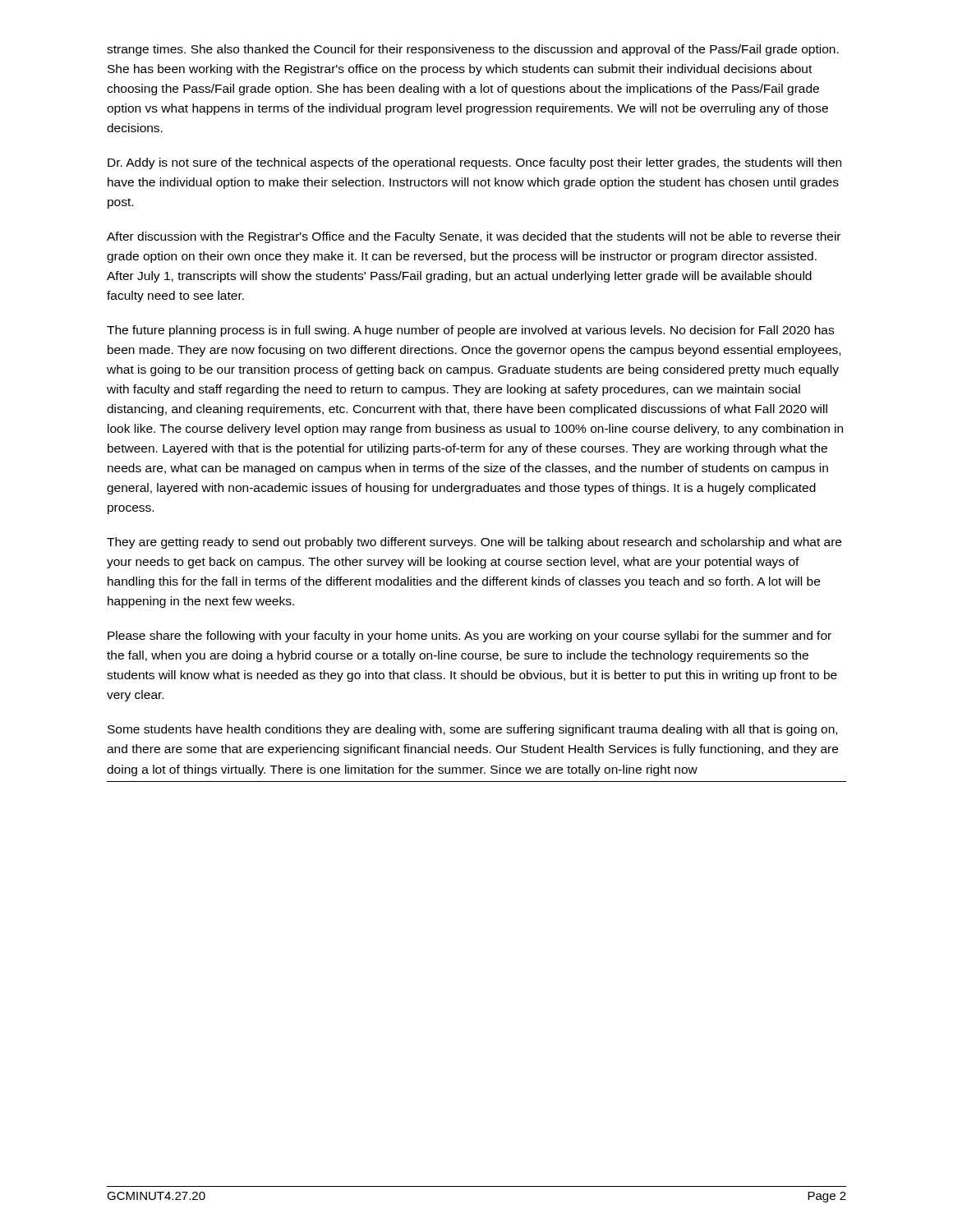Point to the block beginning "Please share the following with your"

472,665
